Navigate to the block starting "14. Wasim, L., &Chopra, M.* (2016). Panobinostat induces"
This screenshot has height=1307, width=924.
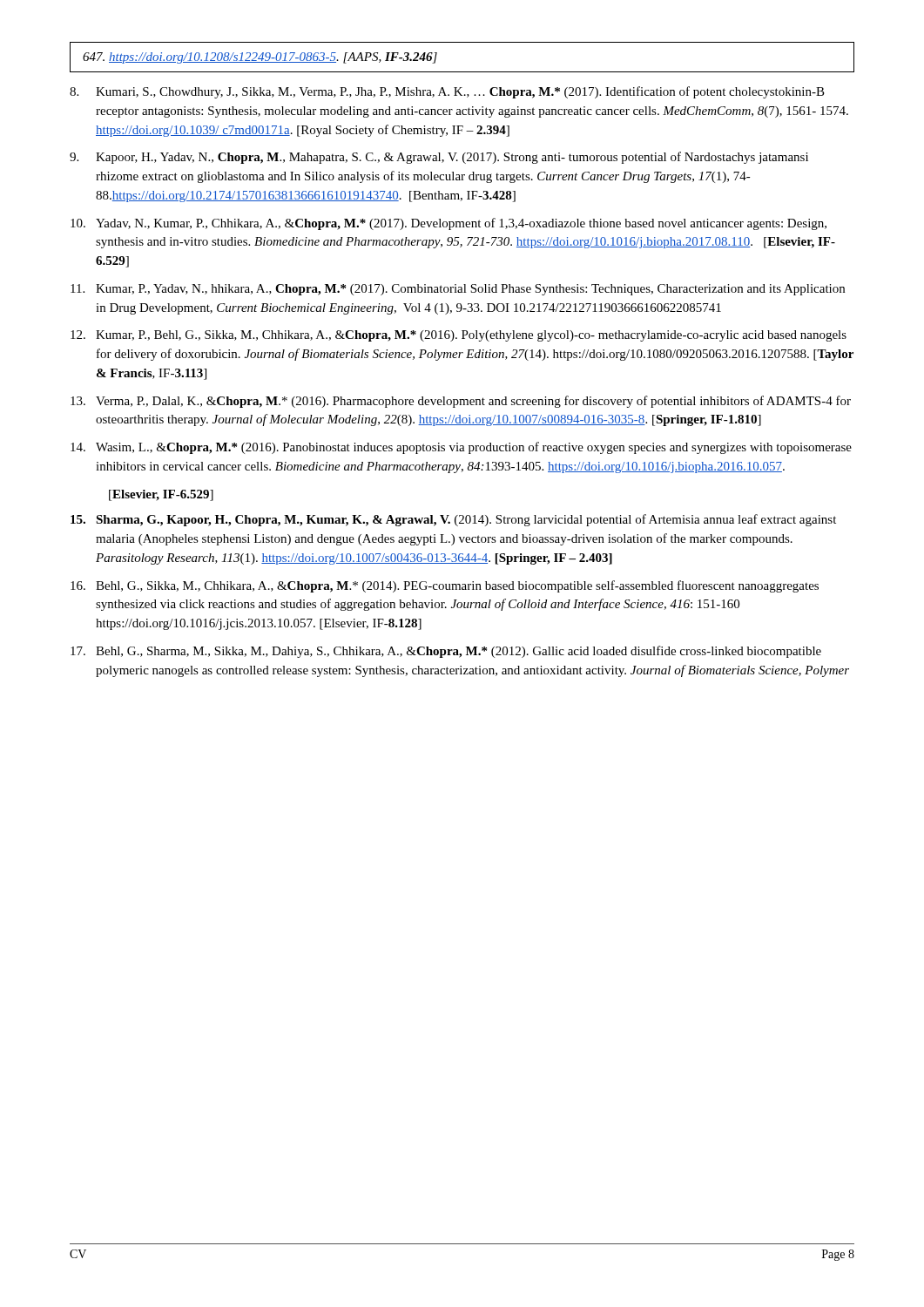(462, 457)
